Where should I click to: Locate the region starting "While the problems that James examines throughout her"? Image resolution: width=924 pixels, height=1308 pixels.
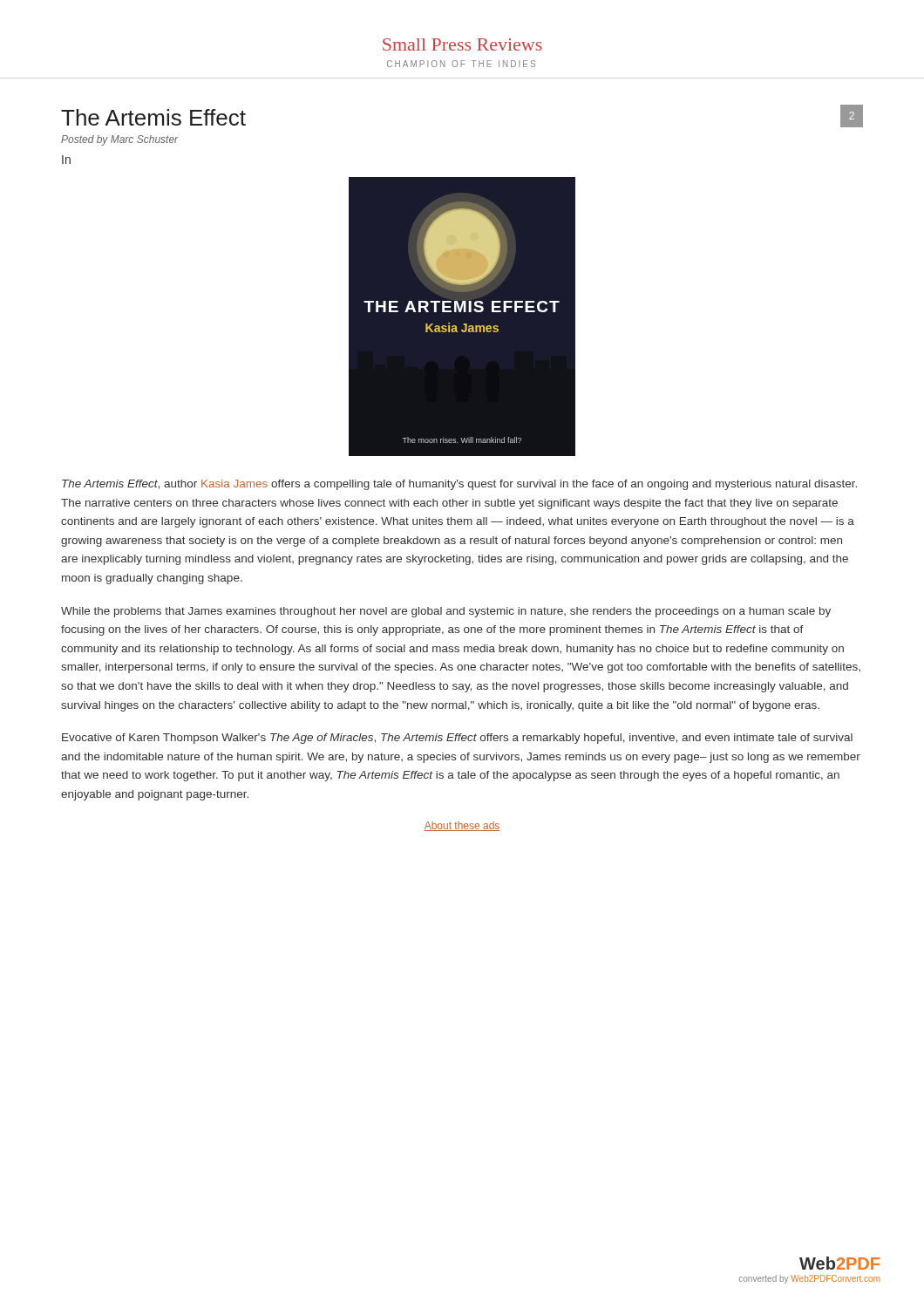tap(461, 658)
